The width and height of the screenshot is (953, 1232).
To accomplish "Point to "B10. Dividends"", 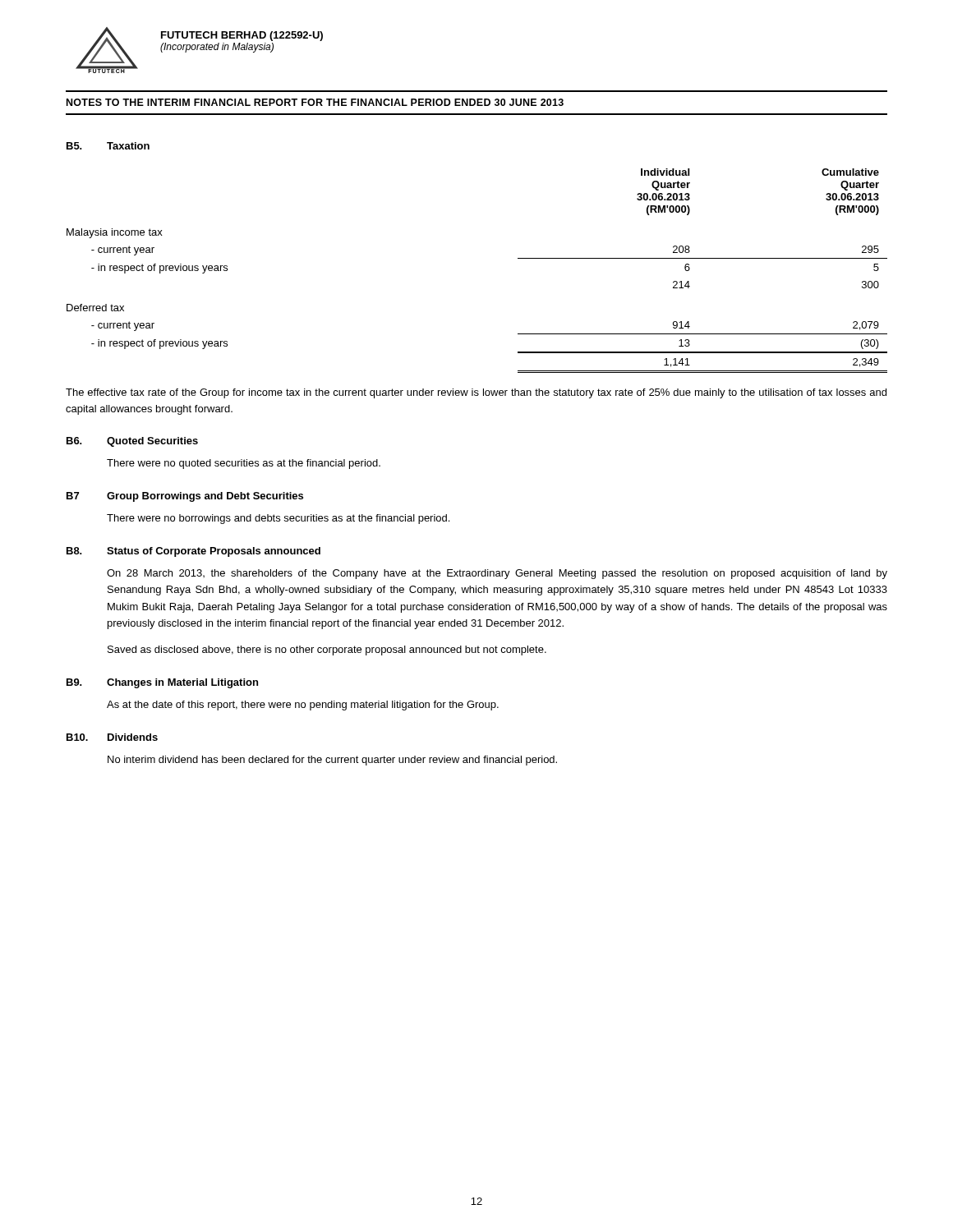I will [112, 737].
